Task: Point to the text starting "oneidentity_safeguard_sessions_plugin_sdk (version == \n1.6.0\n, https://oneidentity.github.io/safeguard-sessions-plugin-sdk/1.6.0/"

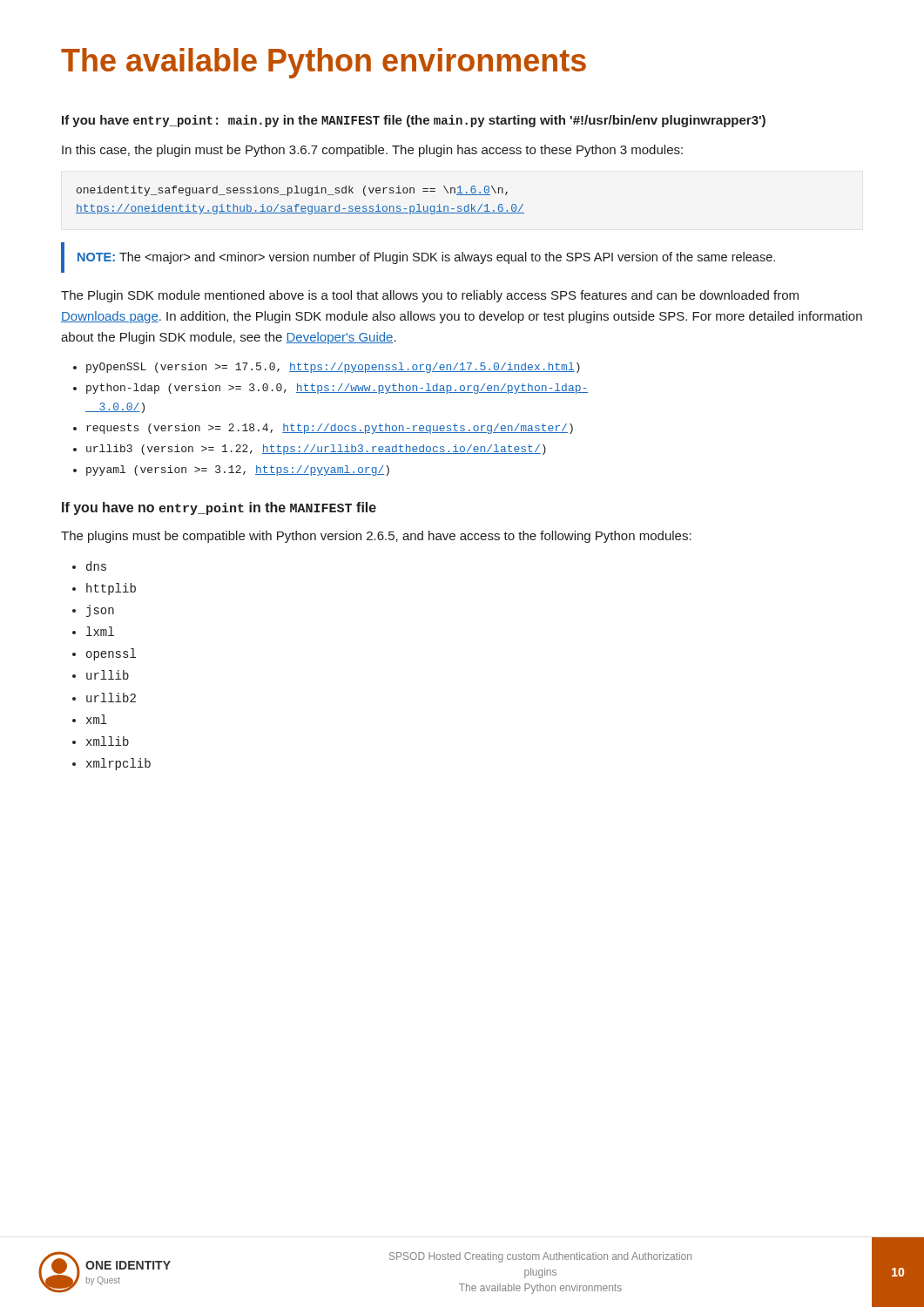Action: (462, 200)
